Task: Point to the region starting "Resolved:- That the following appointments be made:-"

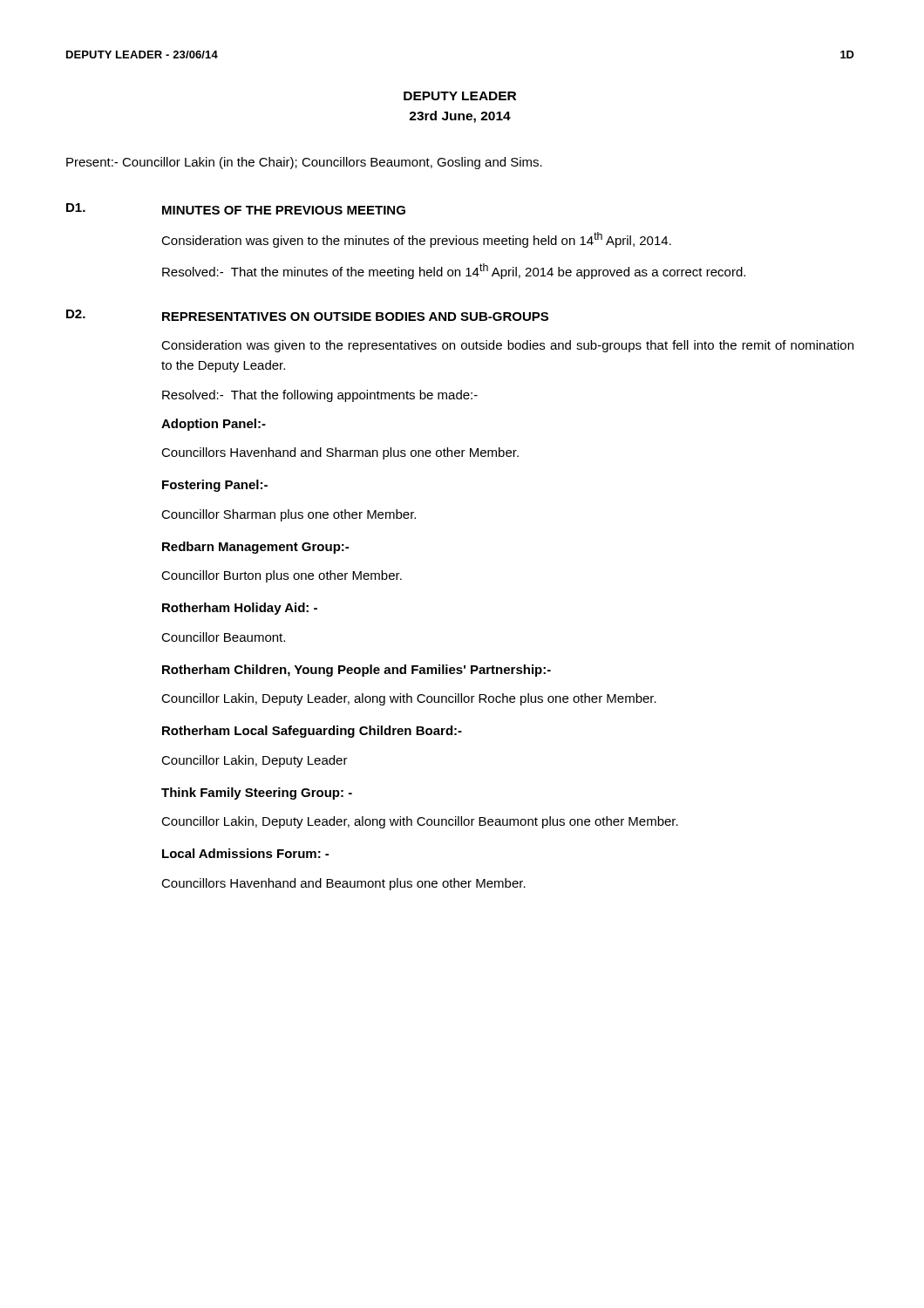Action: click(320, 394)
